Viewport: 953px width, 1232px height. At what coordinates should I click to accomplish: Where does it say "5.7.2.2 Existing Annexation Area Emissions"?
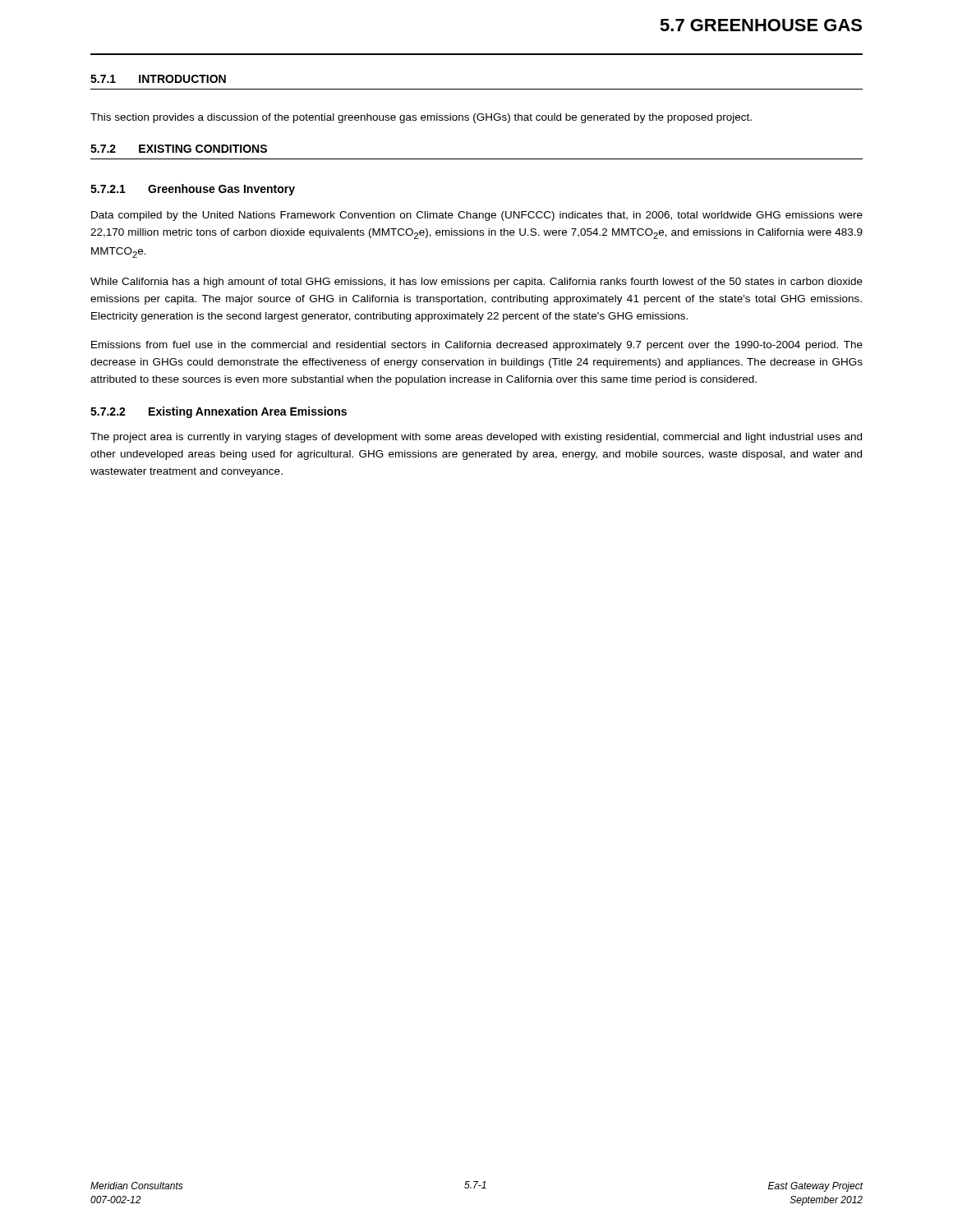coord(219,412)
